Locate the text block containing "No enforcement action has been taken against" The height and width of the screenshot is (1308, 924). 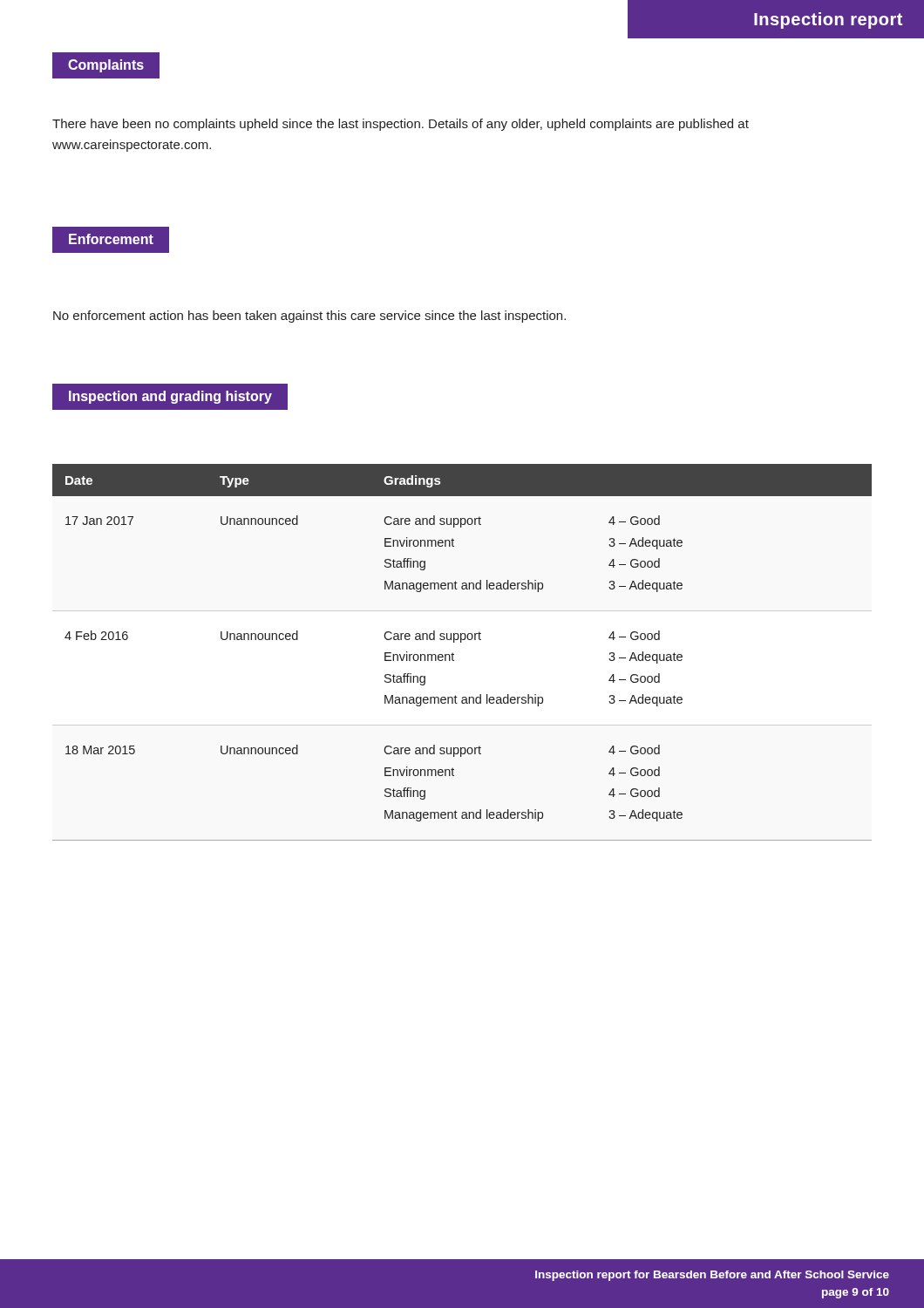462,316
